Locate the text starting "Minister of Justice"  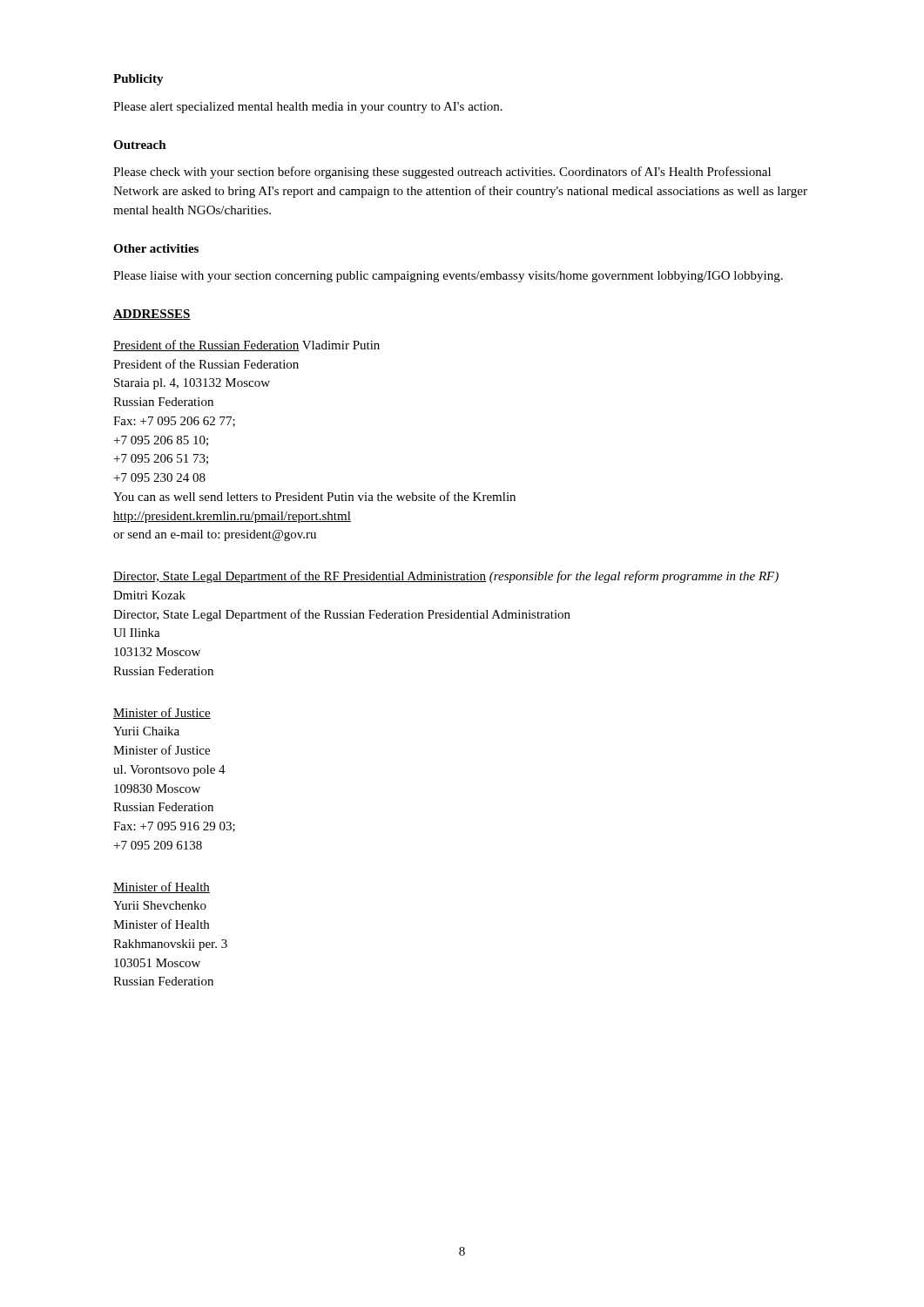[x=174, y=779]
